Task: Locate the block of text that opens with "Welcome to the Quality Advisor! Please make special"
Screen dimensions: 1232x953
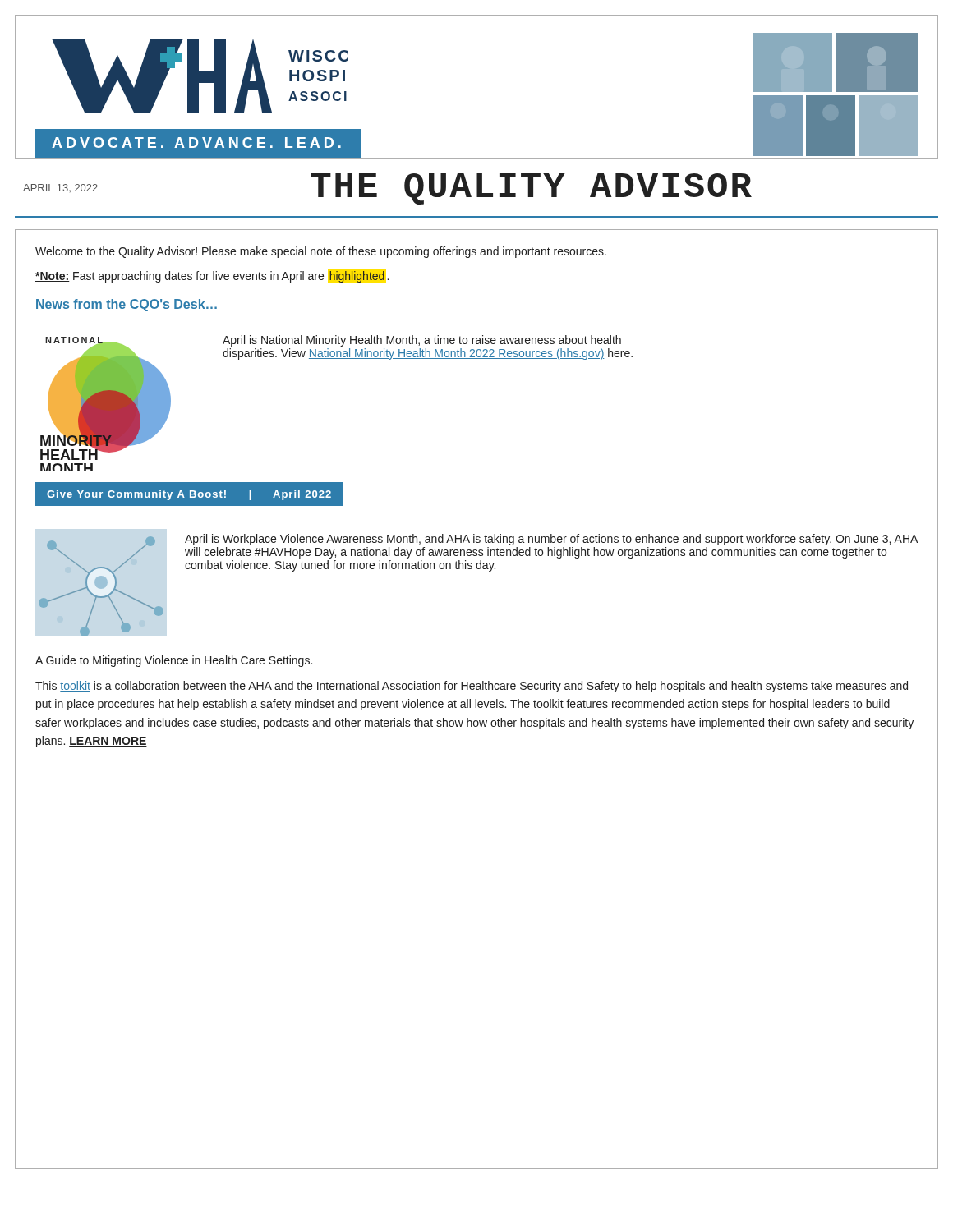Action: pyautogui.click(x=321, y=251)
